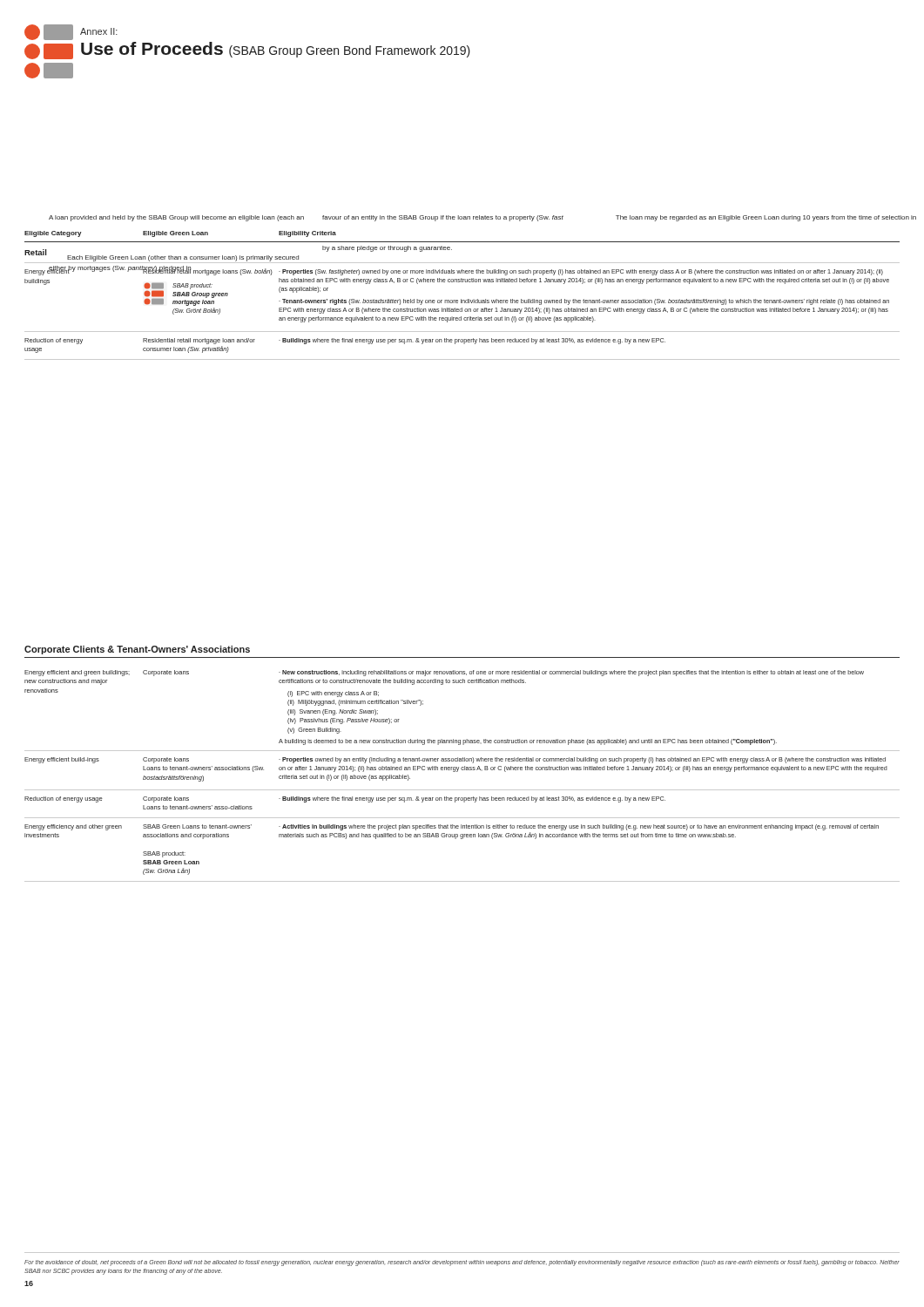Locate the section header containing "Corporate Clients & Tenant-Owners'"
Image resolution: width=924 pixels, height=1307 pixels.
tap(137, 649)
